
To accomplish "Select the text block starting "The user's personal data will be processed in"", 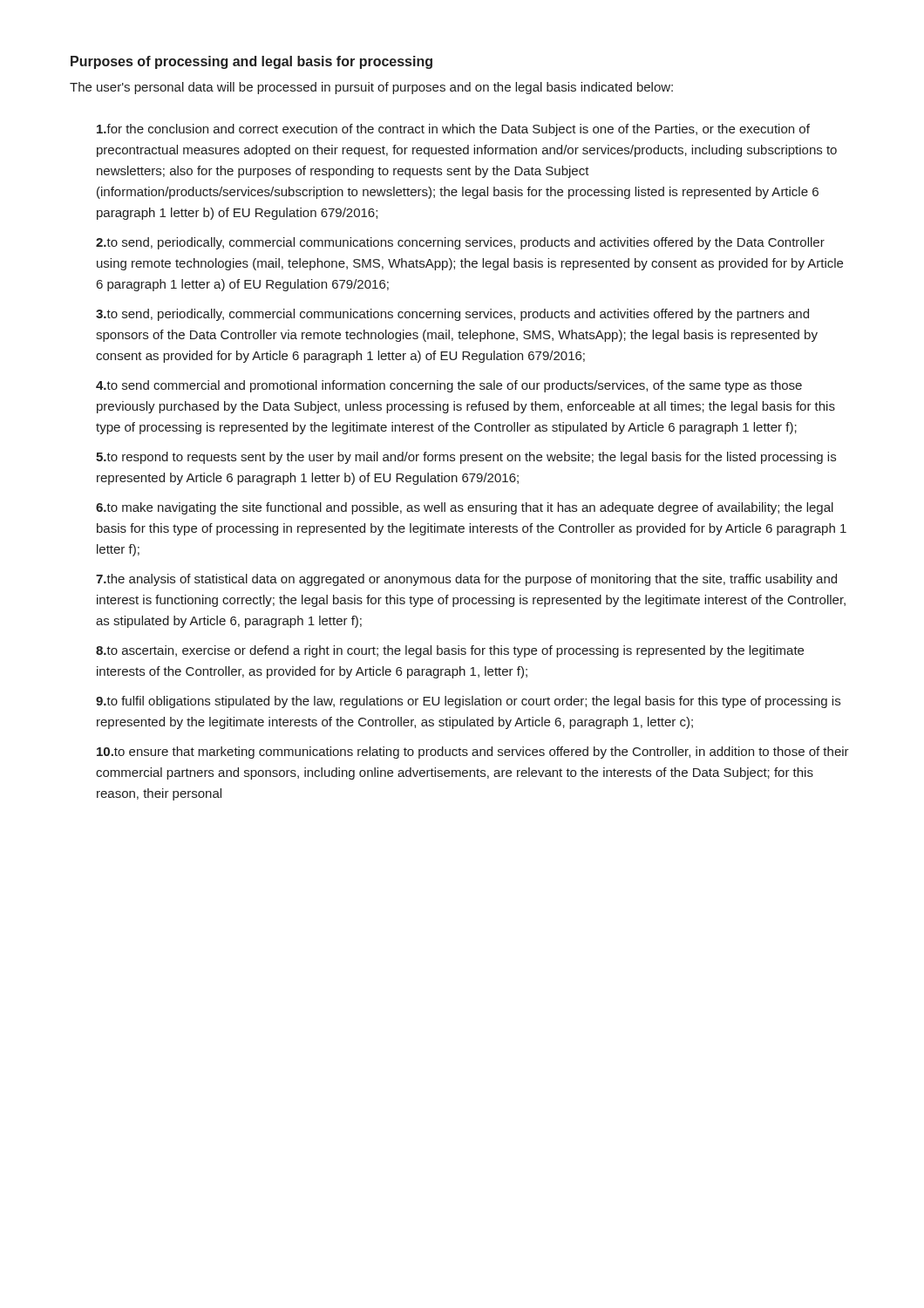I will (372, 87).
